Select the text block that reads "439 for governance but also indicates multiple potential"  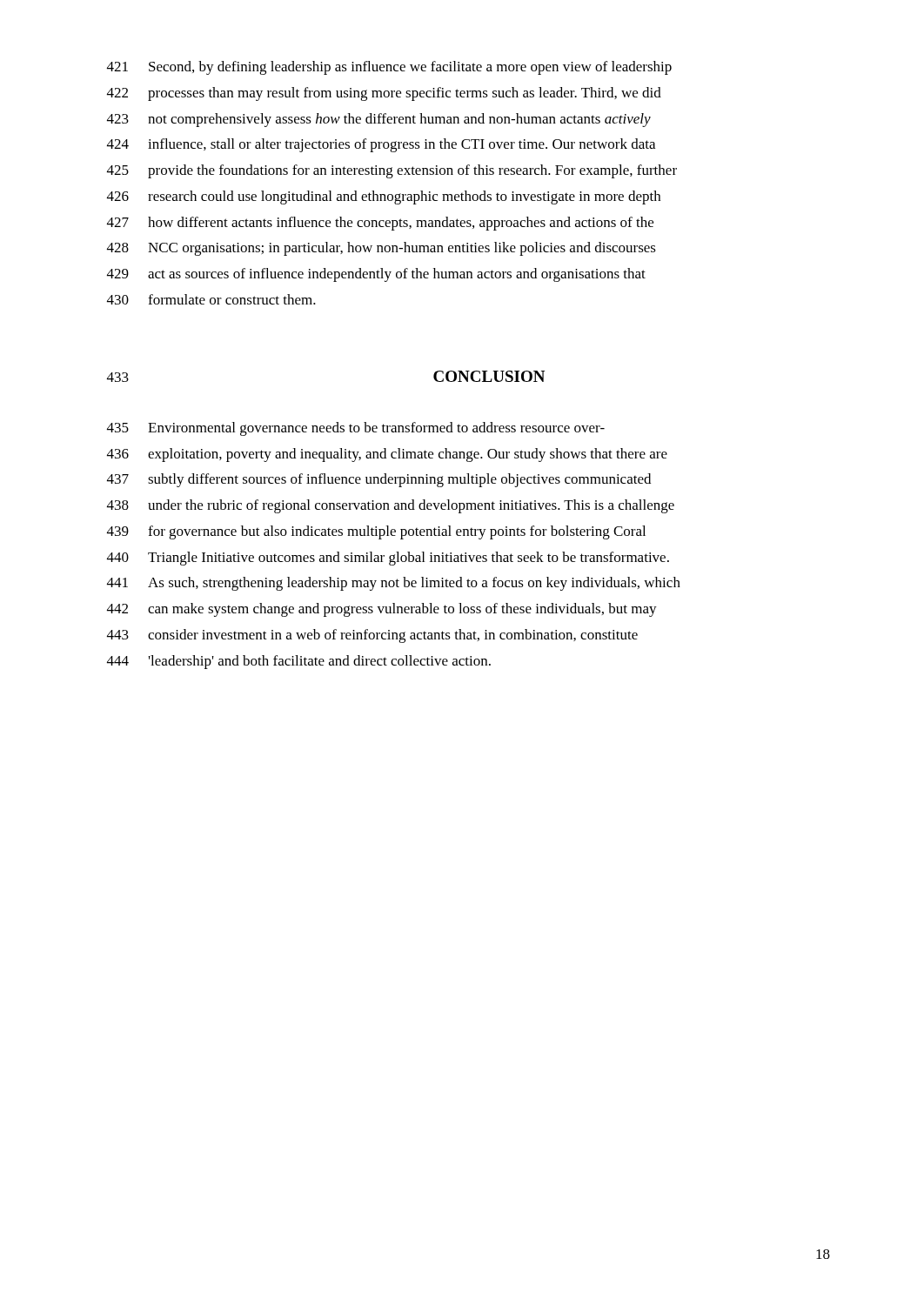(462, 531)
